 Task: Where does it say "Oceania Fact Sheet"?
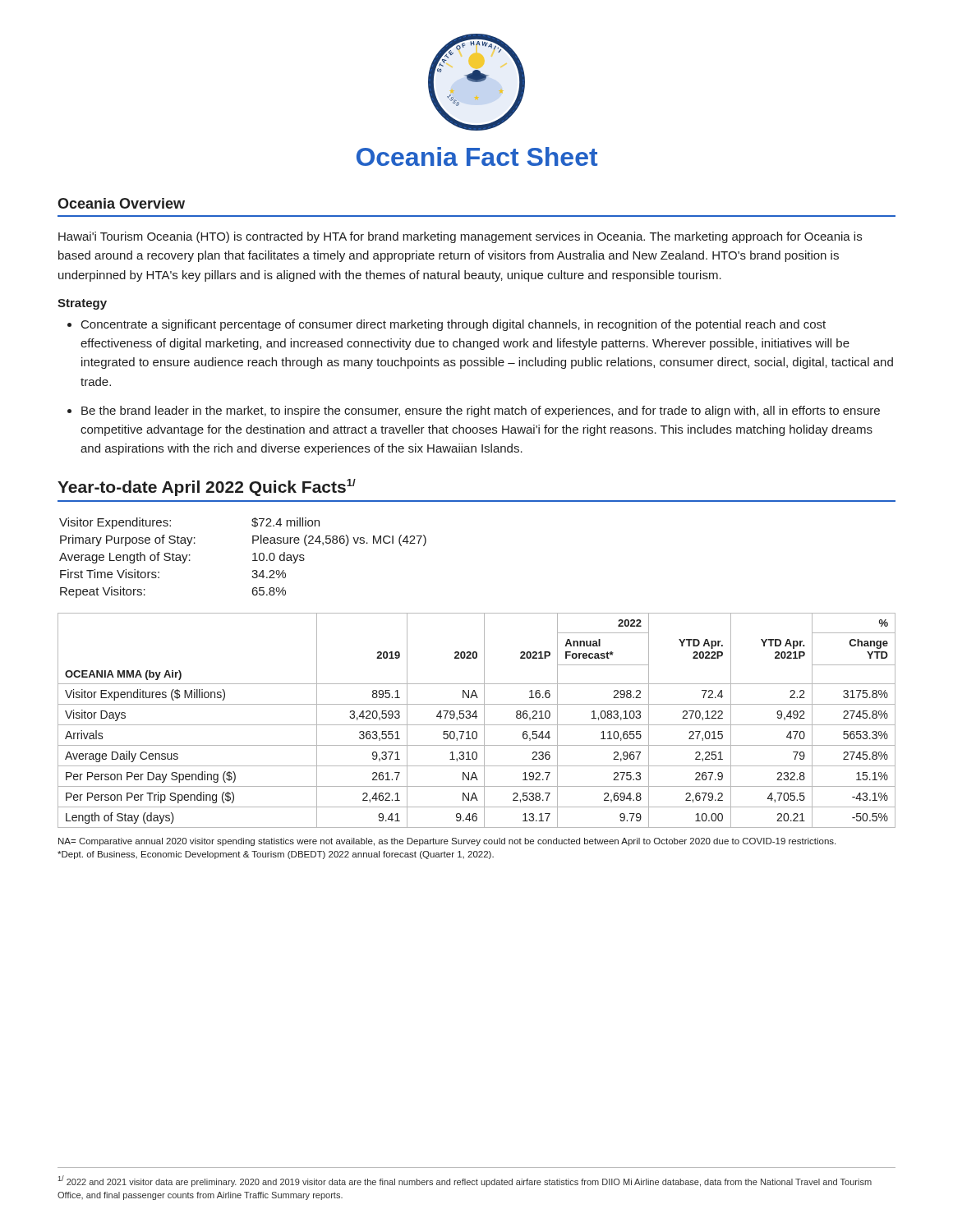coord(476,157)
